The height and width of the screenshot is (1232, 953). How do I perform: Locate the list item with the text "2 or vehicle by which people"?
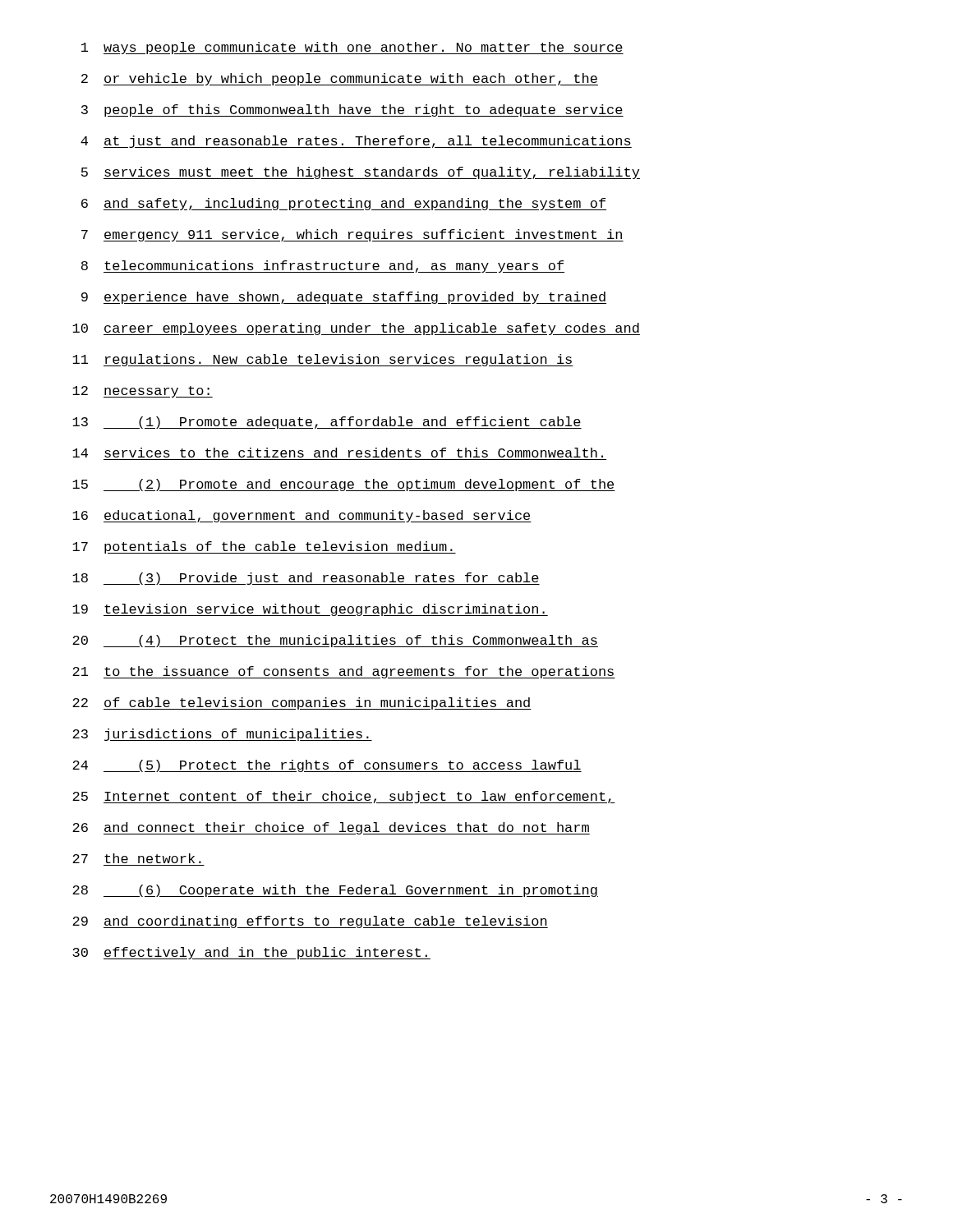coord(324,80)
